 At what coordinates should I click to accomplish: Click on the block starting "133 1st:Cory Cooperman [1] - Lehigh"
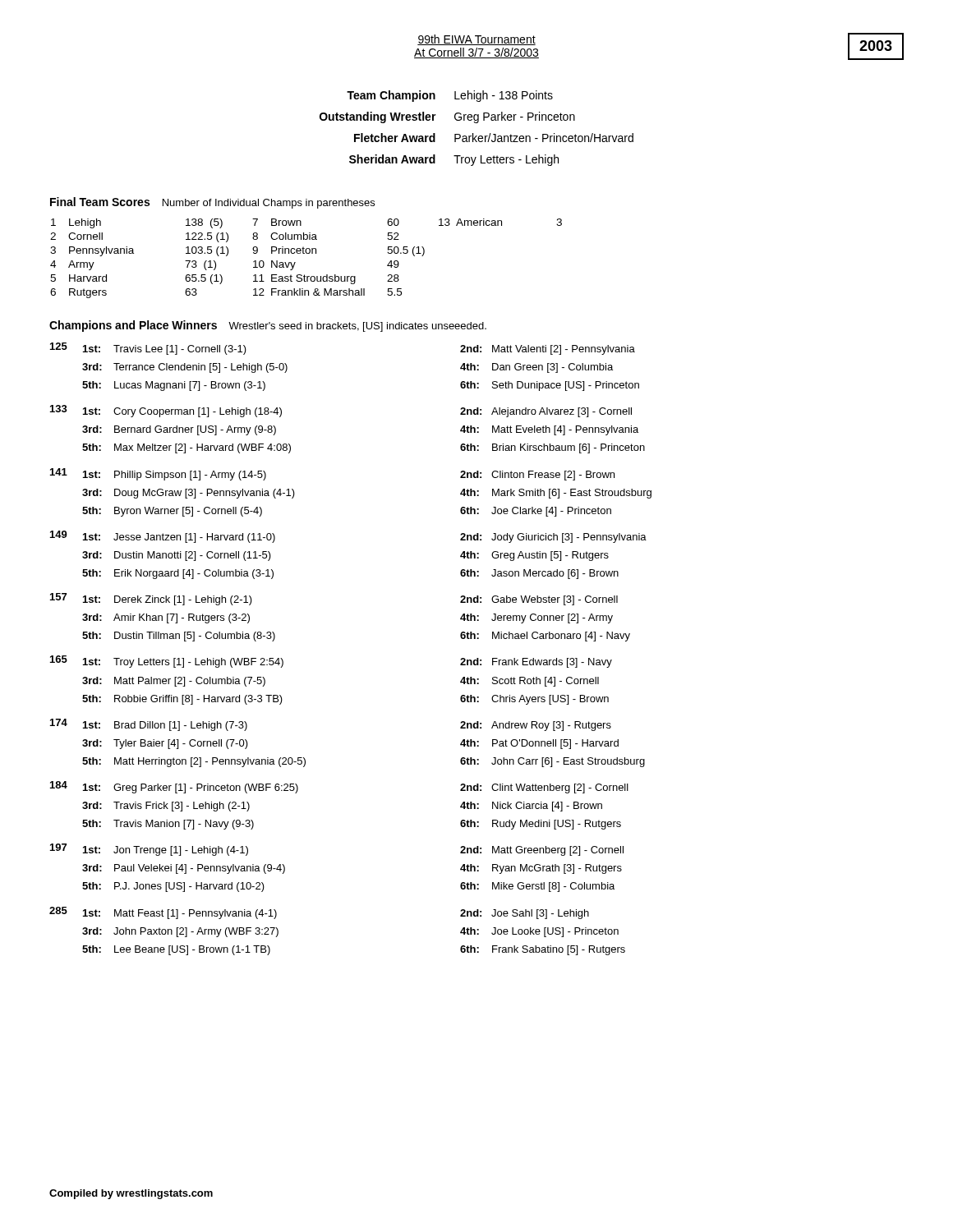coord(476,430)
